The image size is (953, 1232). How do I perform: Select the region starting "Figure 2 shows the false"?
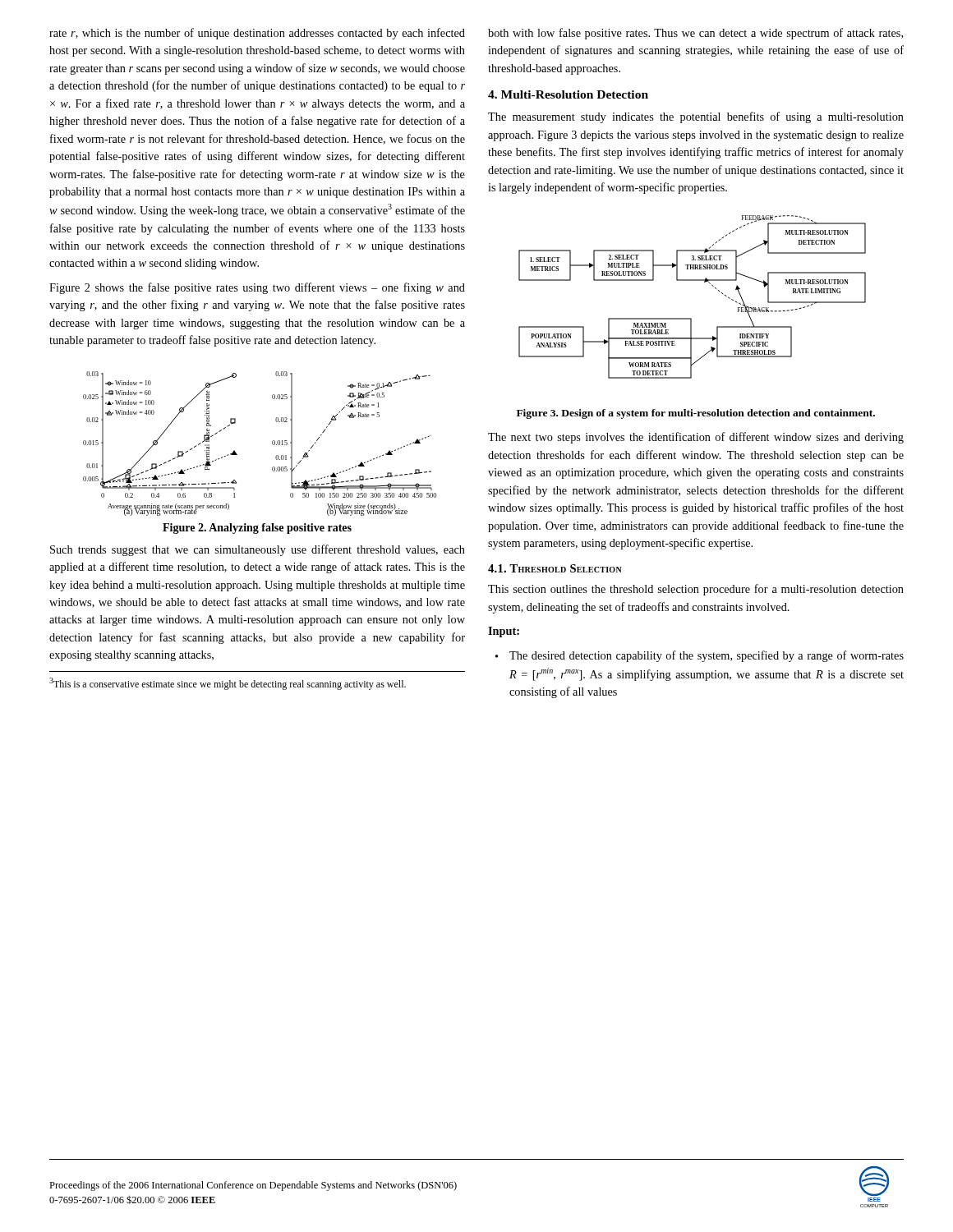tap(257, 314)
